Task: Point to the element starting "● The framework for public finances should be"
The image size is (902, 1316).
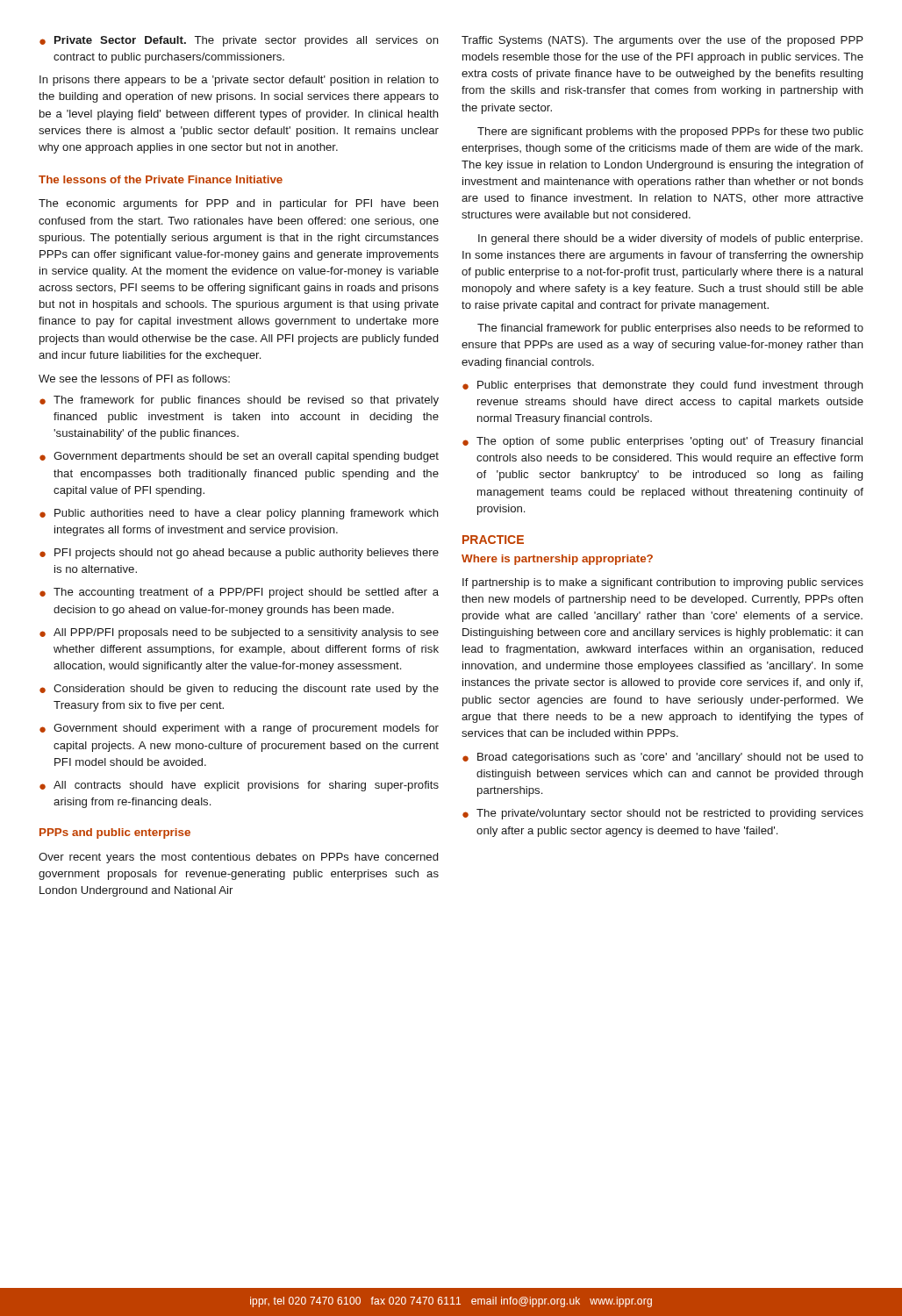Action: click(239, 416)
